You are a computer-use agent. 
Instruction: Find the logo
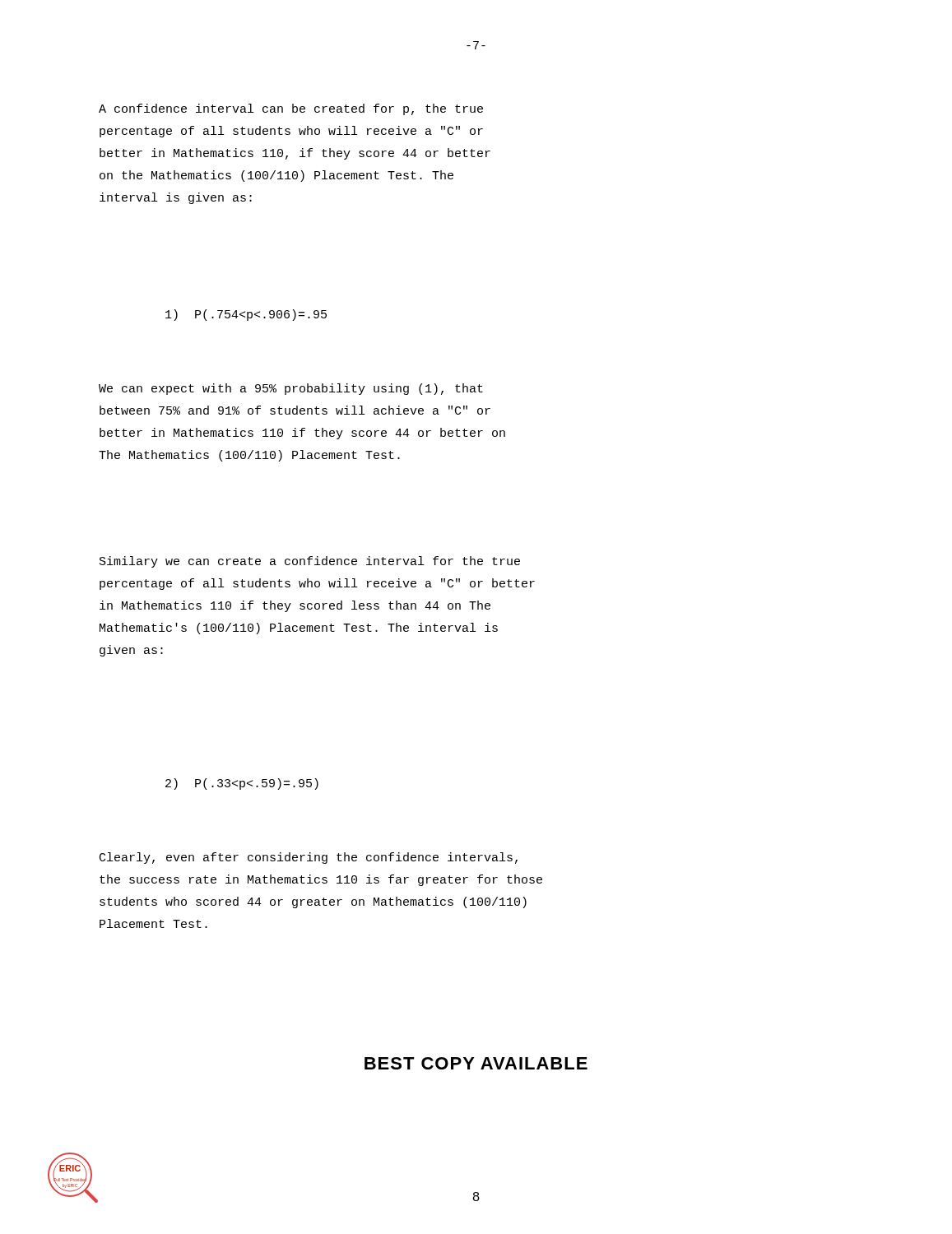pos(78,1181)
